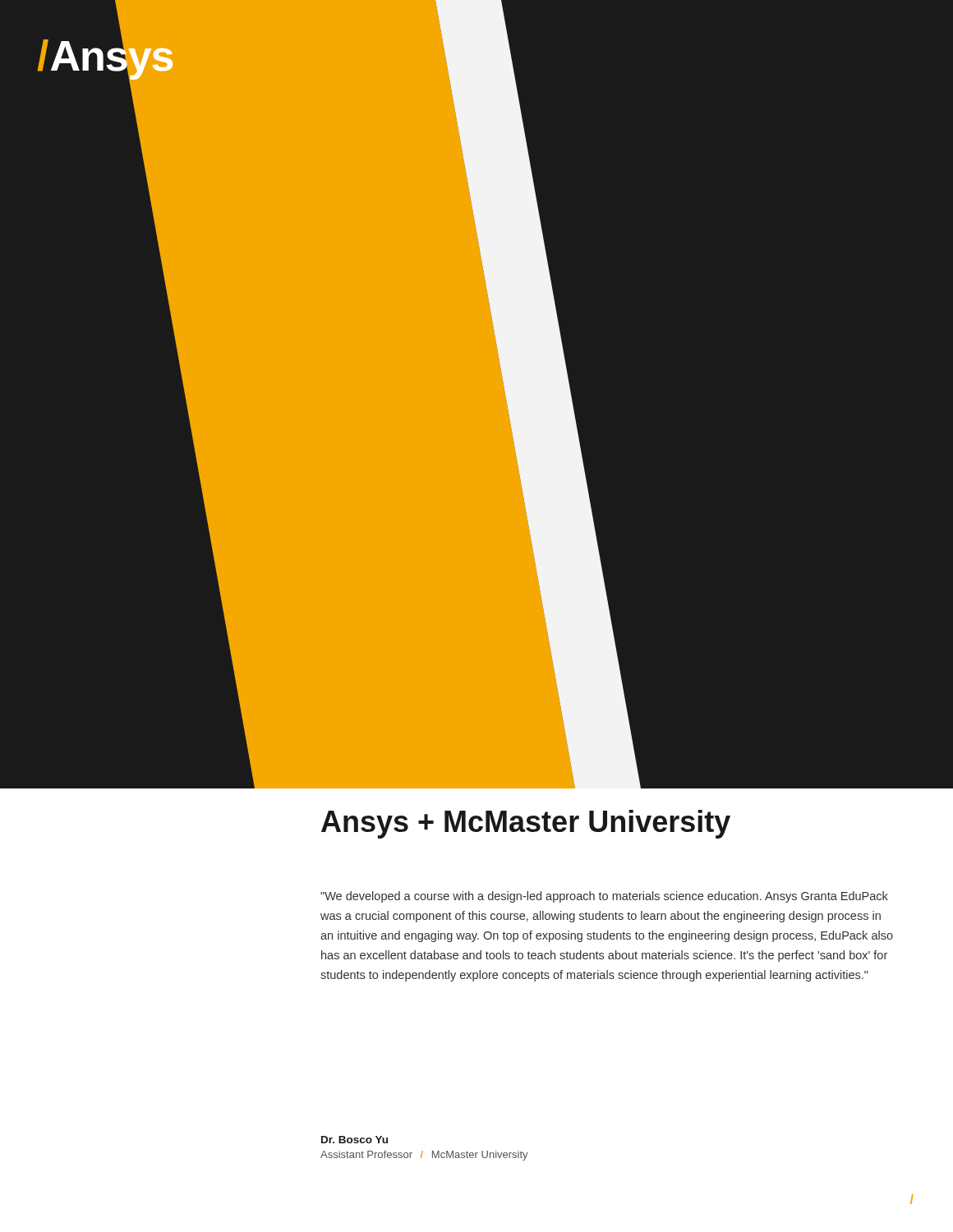The image size is (953, 1232).
Task: Locate the illustration
Action: click(476, 396)
